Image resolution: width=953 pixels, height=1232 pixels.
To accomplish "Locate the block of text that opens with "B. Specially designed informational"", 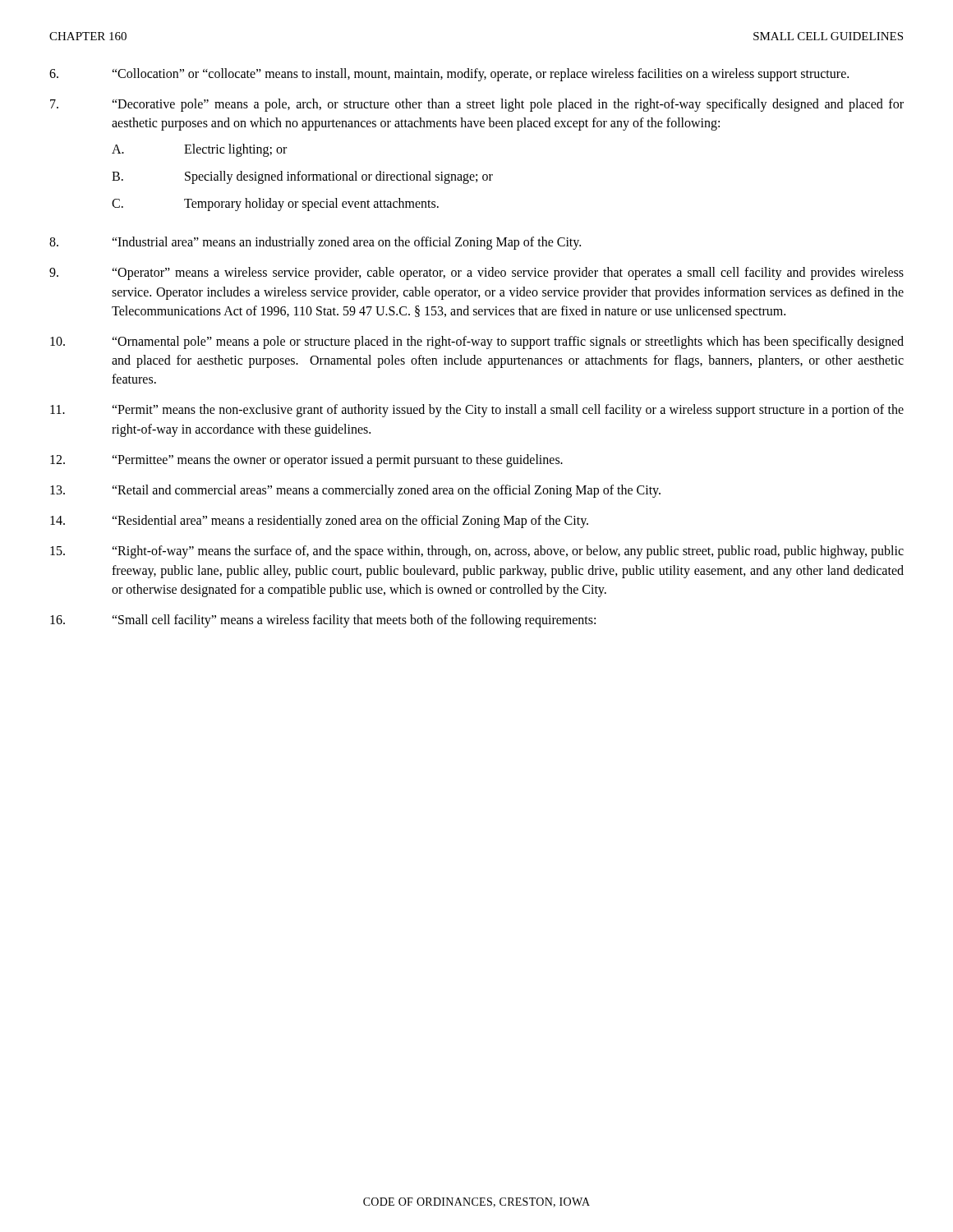I will (302, 177).
